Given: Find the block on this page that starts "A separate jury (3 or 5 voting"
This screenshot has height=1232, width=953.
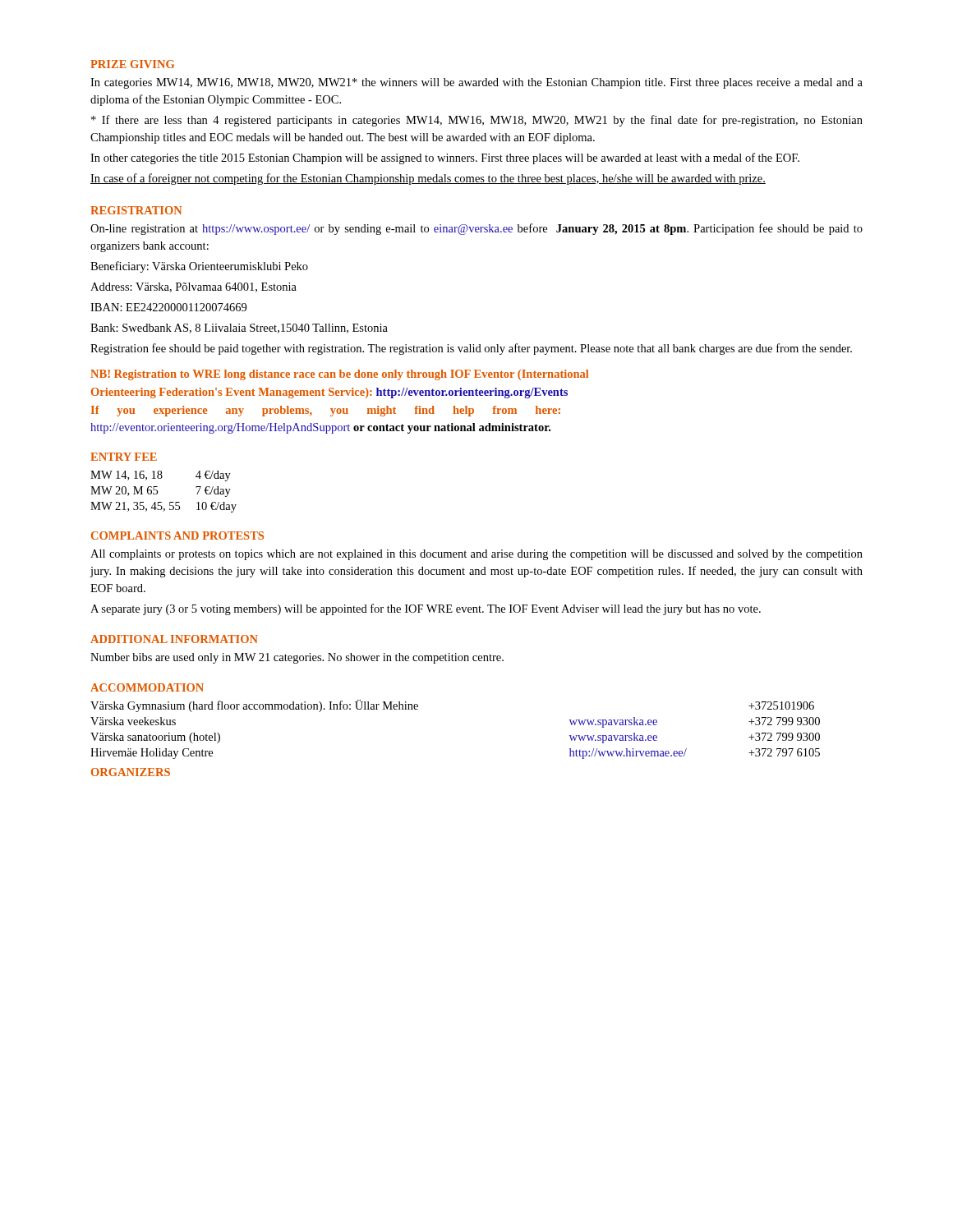Looking at the screenshot, I should 426,609.
